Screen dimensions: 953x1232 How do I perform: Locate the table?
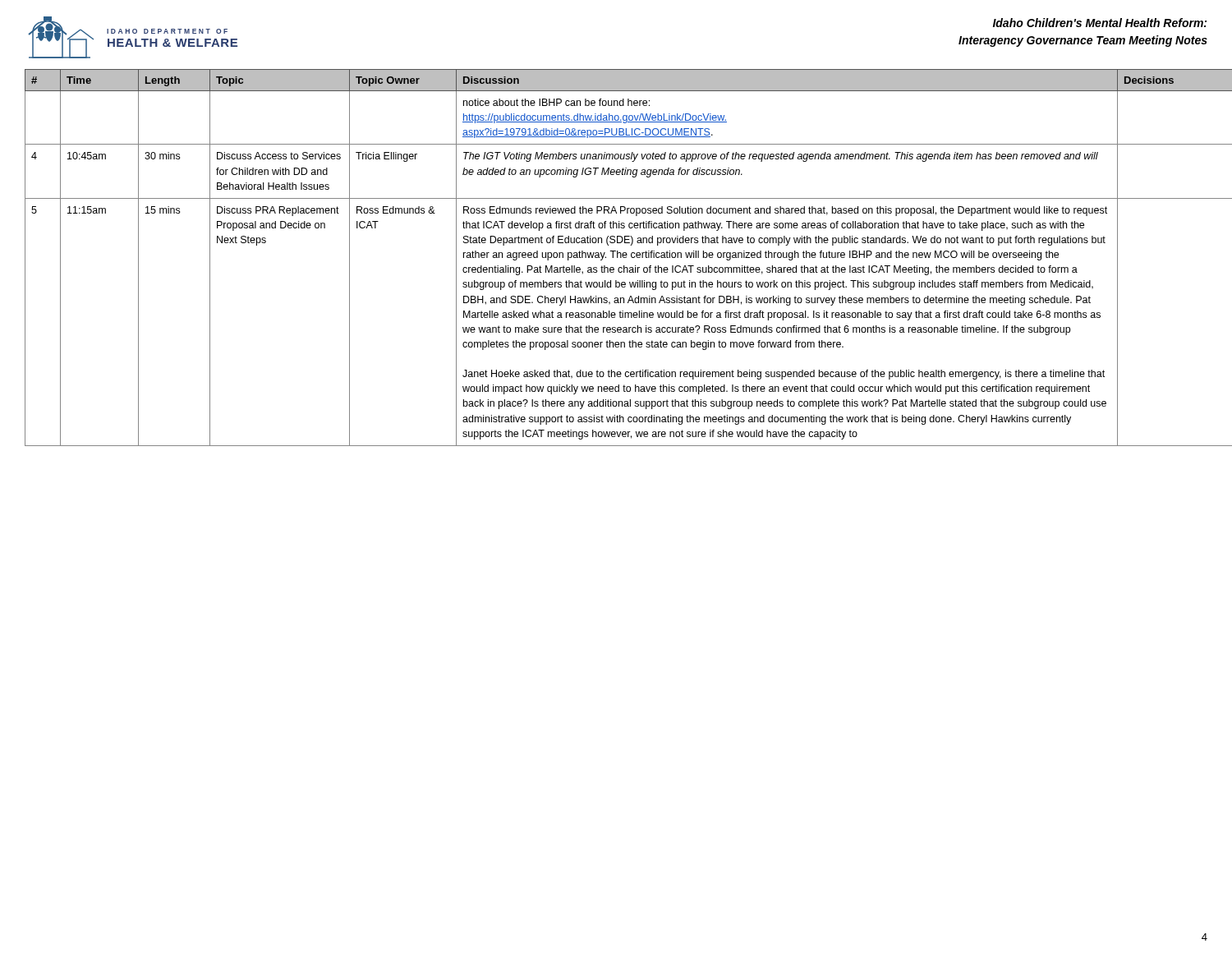pyautogui.click(x=616, y=257)
